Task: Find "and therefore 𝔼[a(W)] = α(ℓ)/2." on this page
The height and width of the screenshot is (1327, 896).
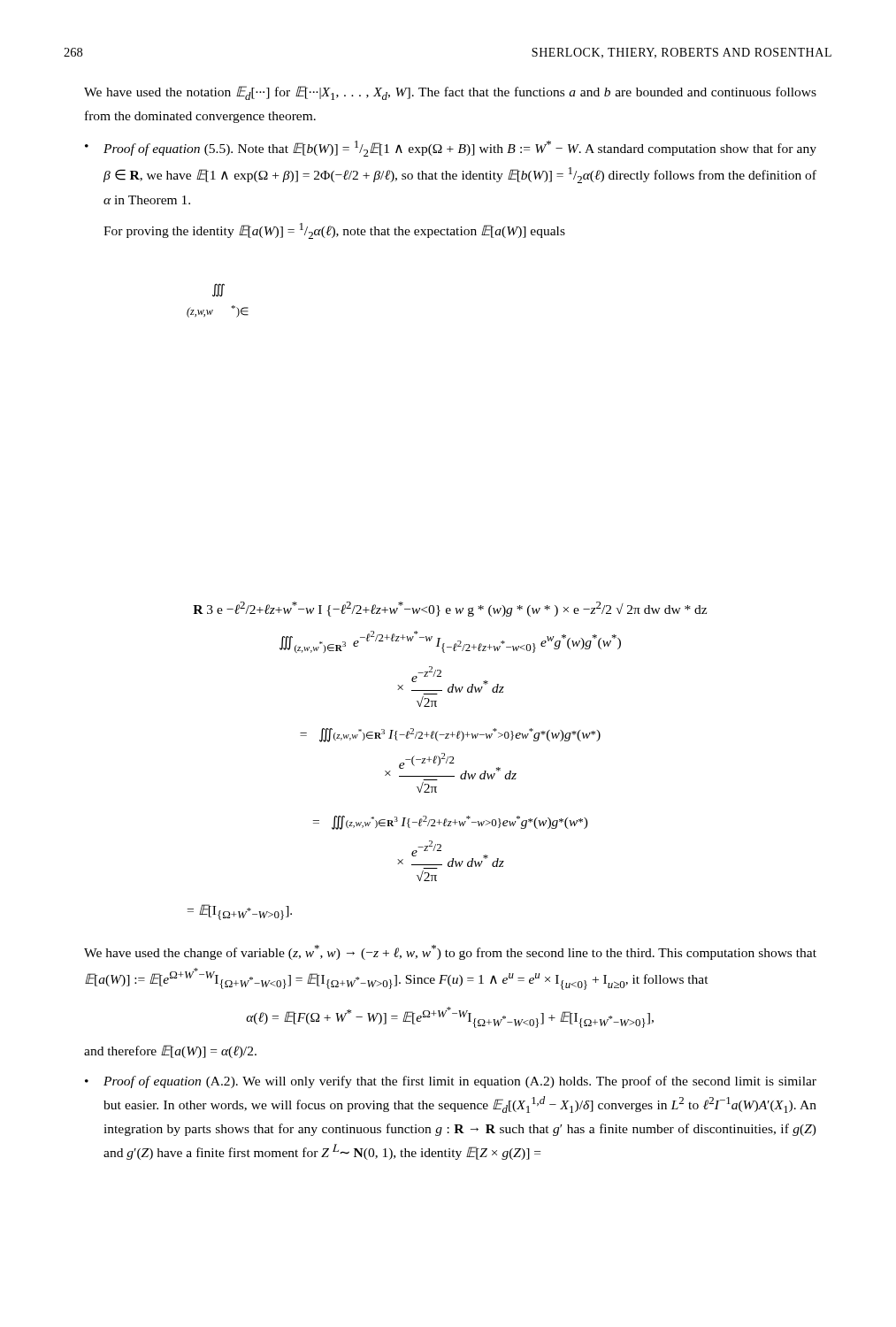Action: (x=170, y=1051)
